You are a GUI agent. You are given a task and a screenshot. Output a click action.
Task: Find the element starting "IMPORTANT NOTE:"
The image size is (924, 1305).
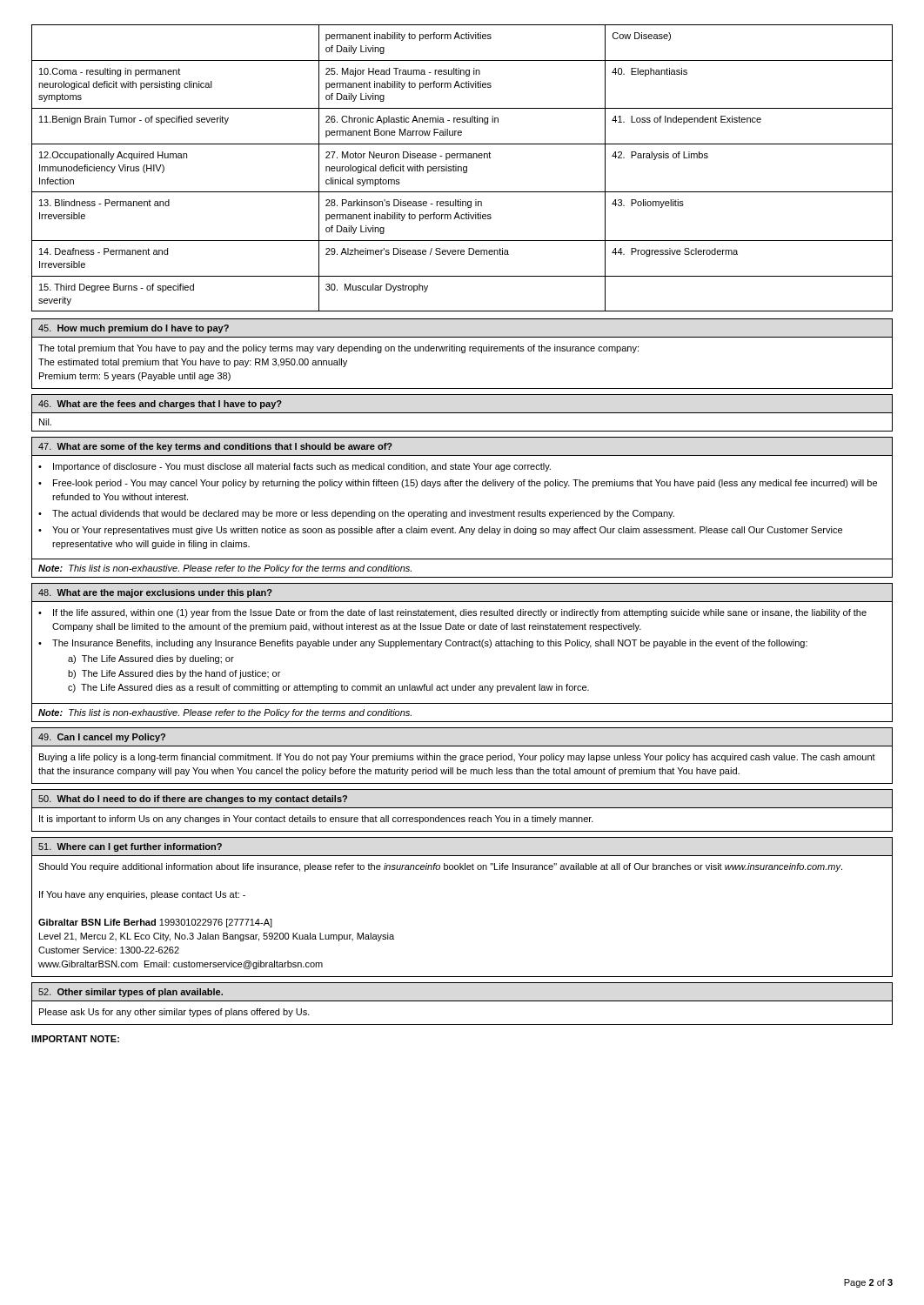(76, 1039)
